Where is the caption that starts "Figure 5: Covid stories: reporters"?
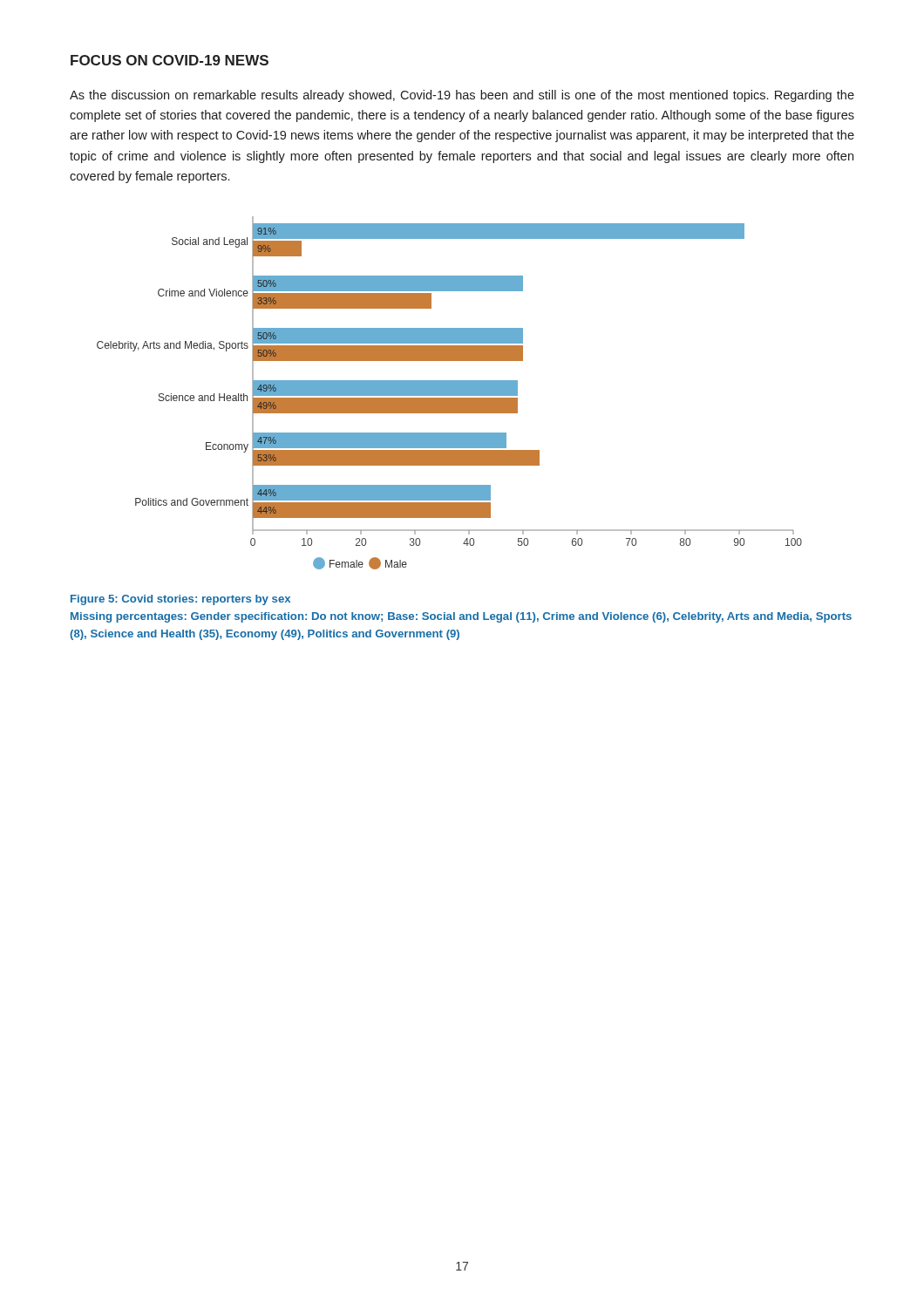This screenshot has width=924, height=1308. point(461,616)
